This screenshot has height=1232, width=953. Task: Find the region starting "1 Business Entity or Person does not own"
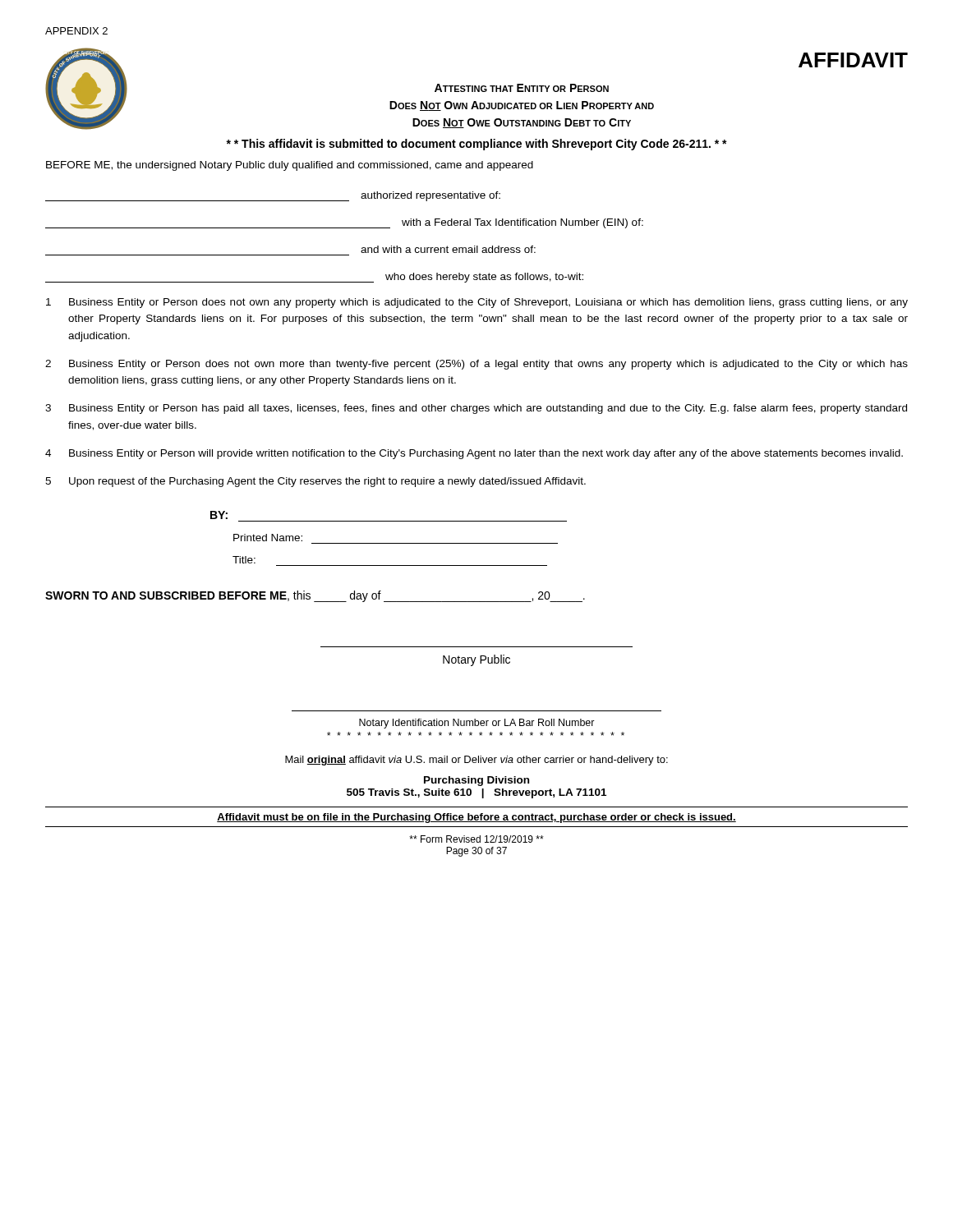coord(476,319)
